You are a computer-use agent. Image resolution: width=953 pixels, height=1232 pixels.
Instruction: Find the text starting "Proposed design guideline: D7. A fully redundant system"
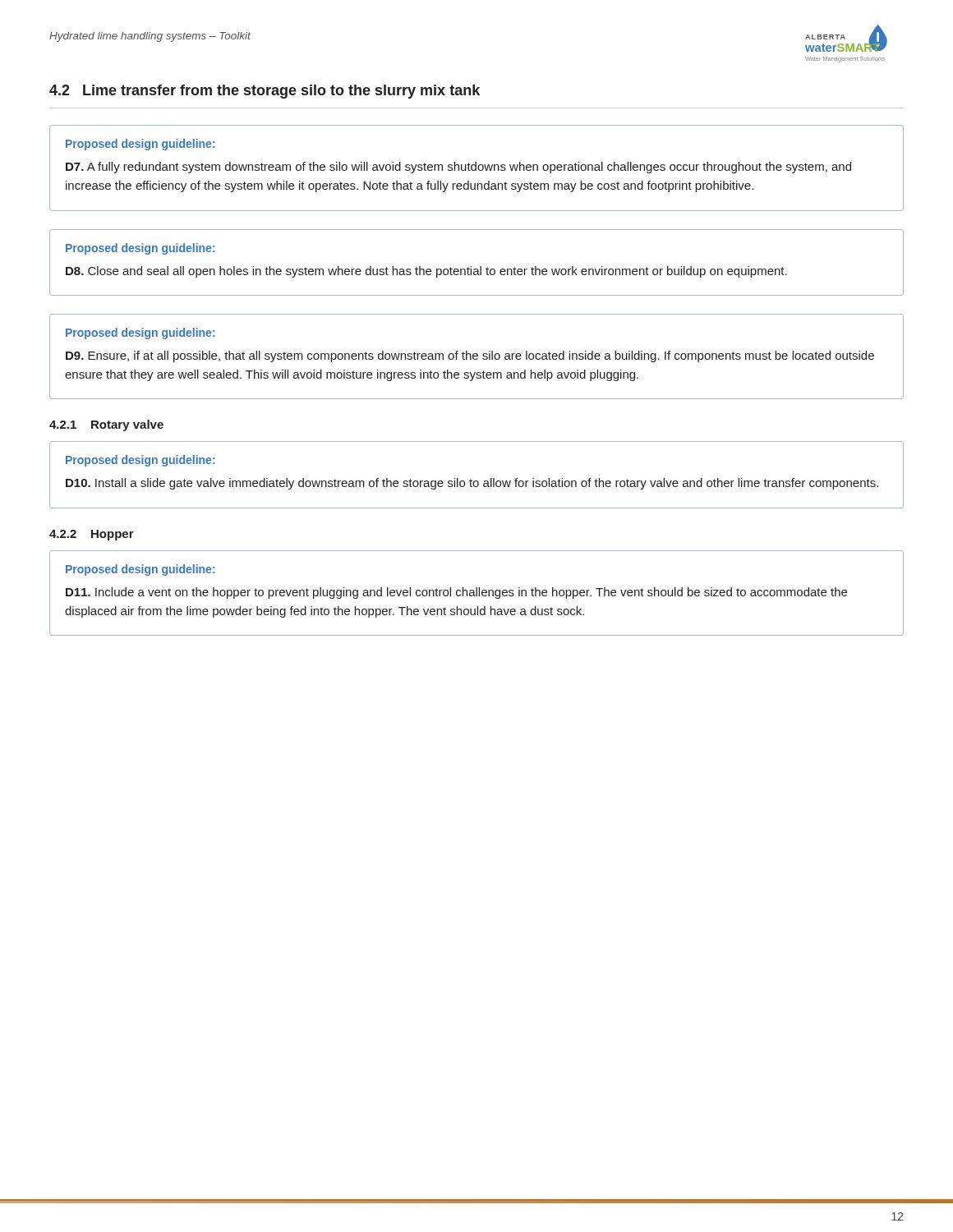[476, 166]
